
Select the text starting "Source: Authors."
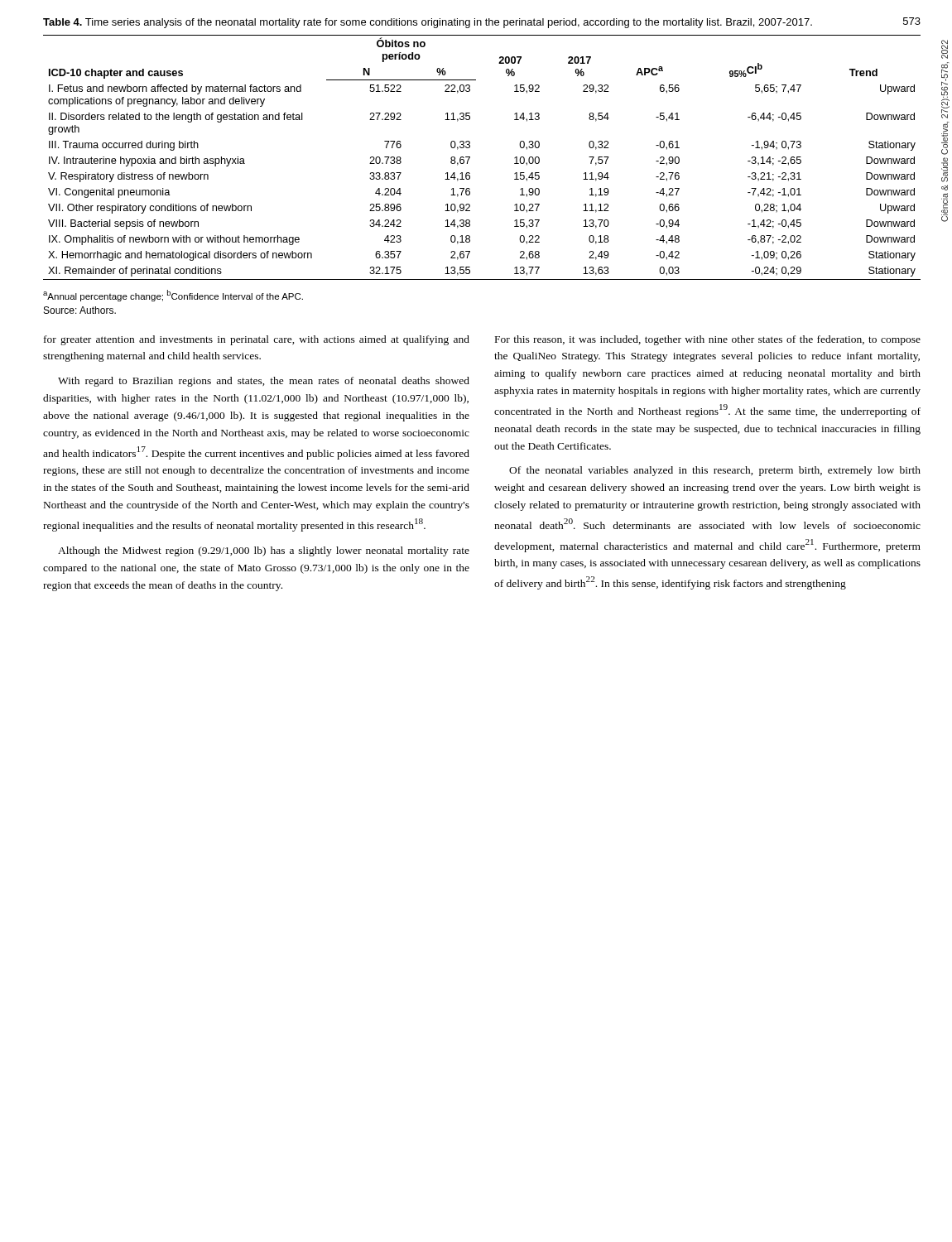click(x=80, y=310)
